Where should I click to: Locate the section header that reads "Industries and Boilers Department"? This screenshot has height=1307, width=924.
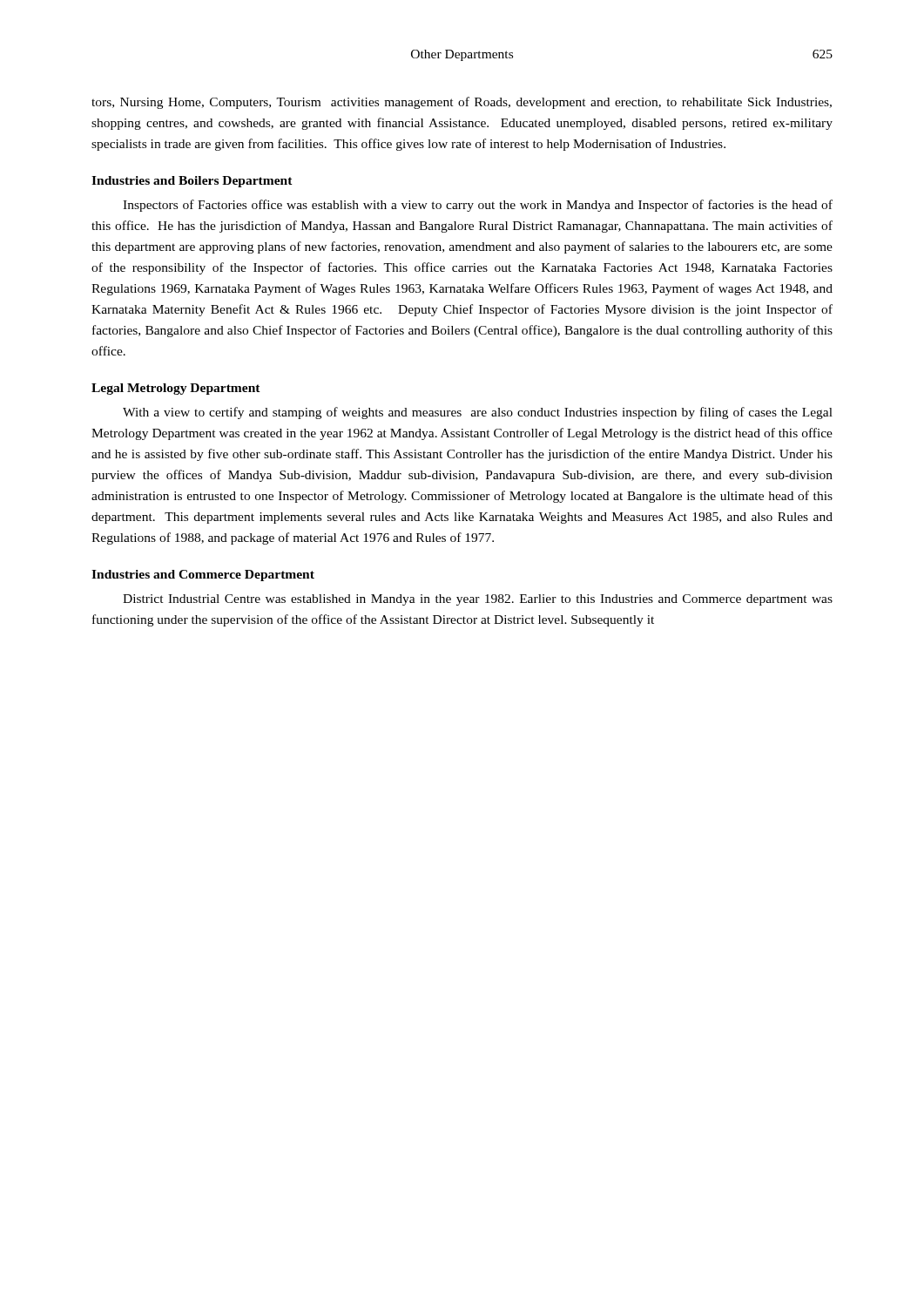point(192,180)
